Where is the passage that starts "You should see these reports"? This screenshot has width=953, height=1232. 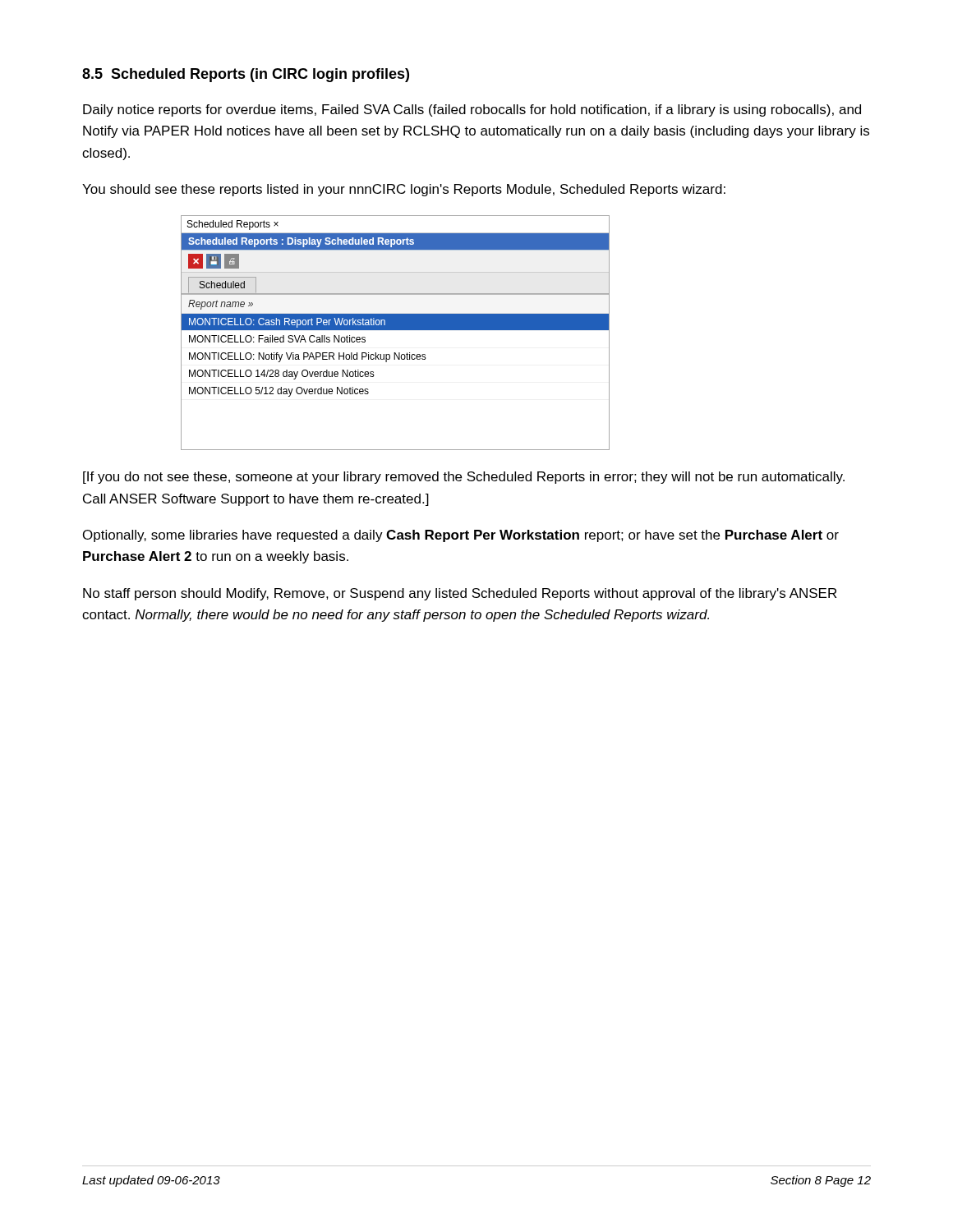[x=404, y=189]
